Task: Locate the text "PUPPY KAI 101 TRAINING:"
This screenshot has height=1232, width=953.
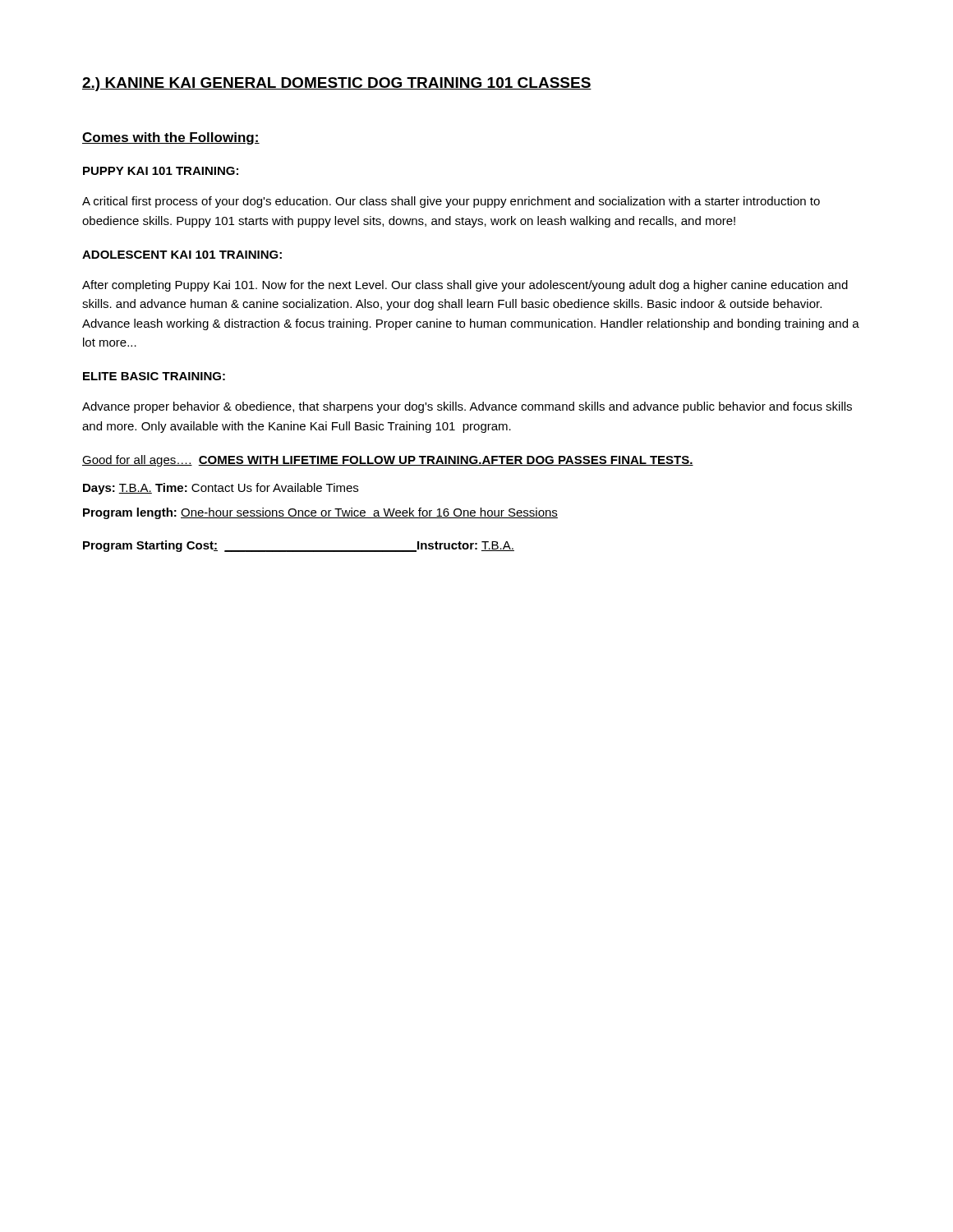Action: pos(161,170)
